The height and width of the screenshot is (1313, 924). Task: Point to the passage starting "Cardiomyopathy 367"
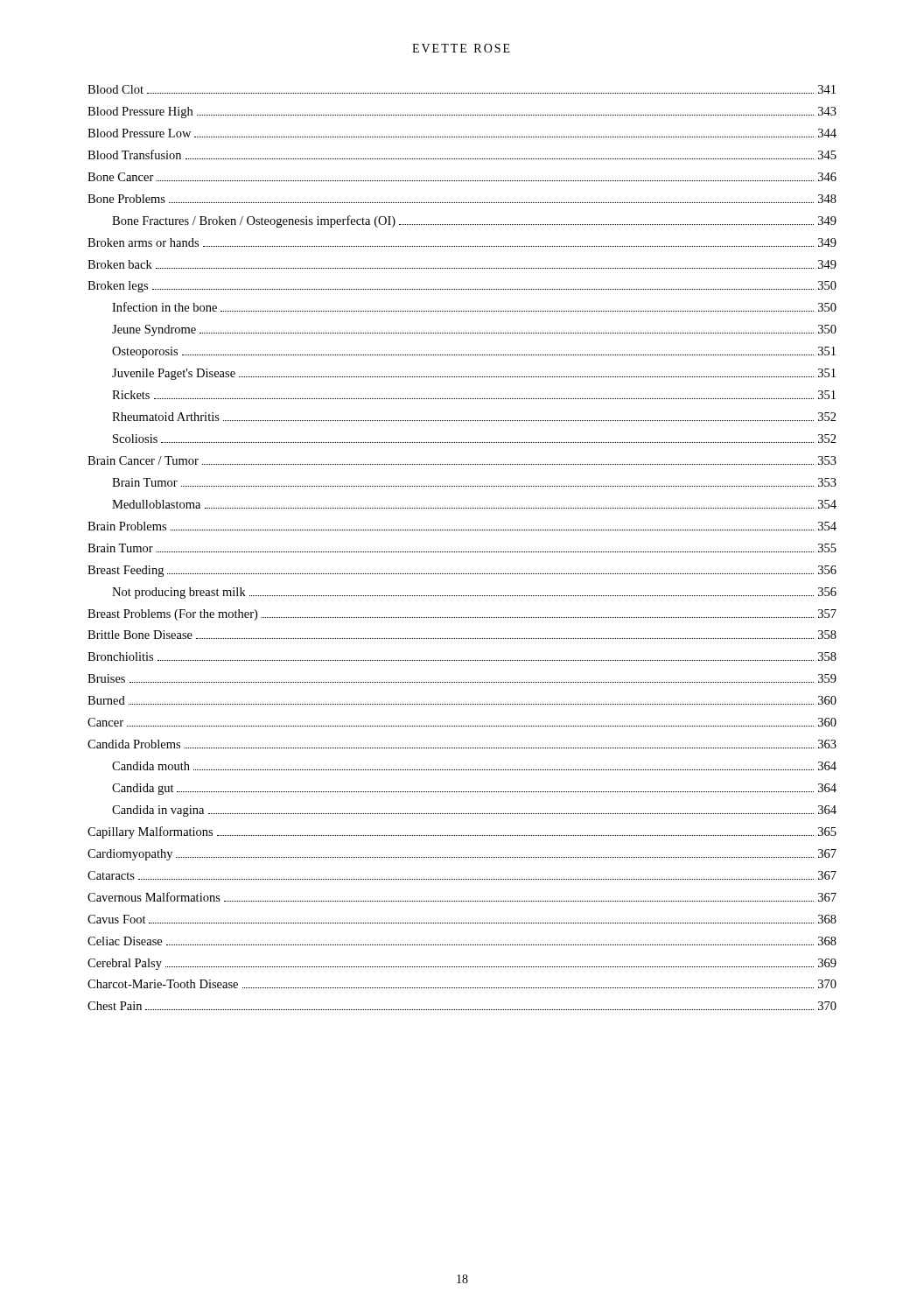pos(462,854)
